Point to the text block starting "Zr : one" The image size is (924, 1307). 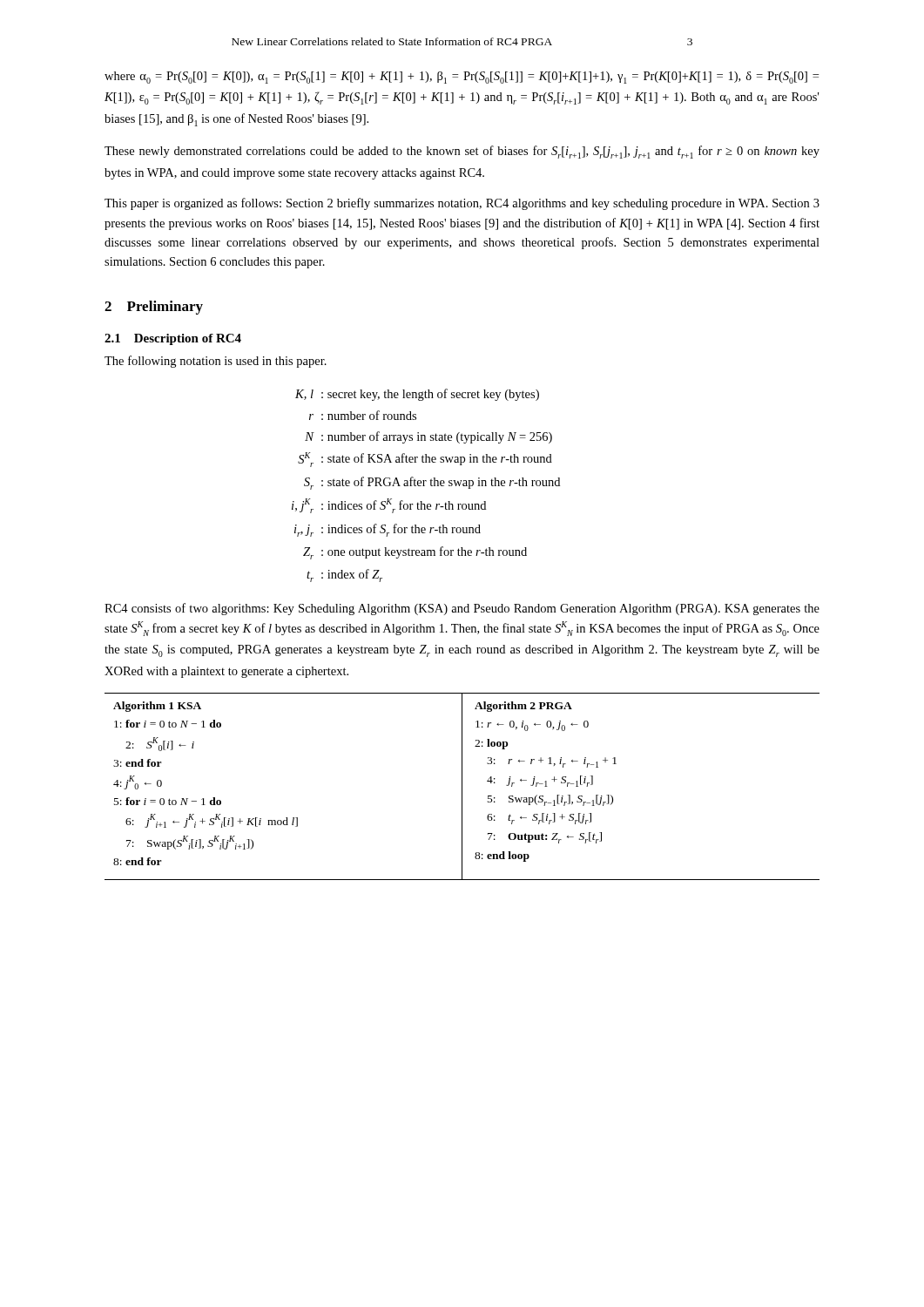351,553
